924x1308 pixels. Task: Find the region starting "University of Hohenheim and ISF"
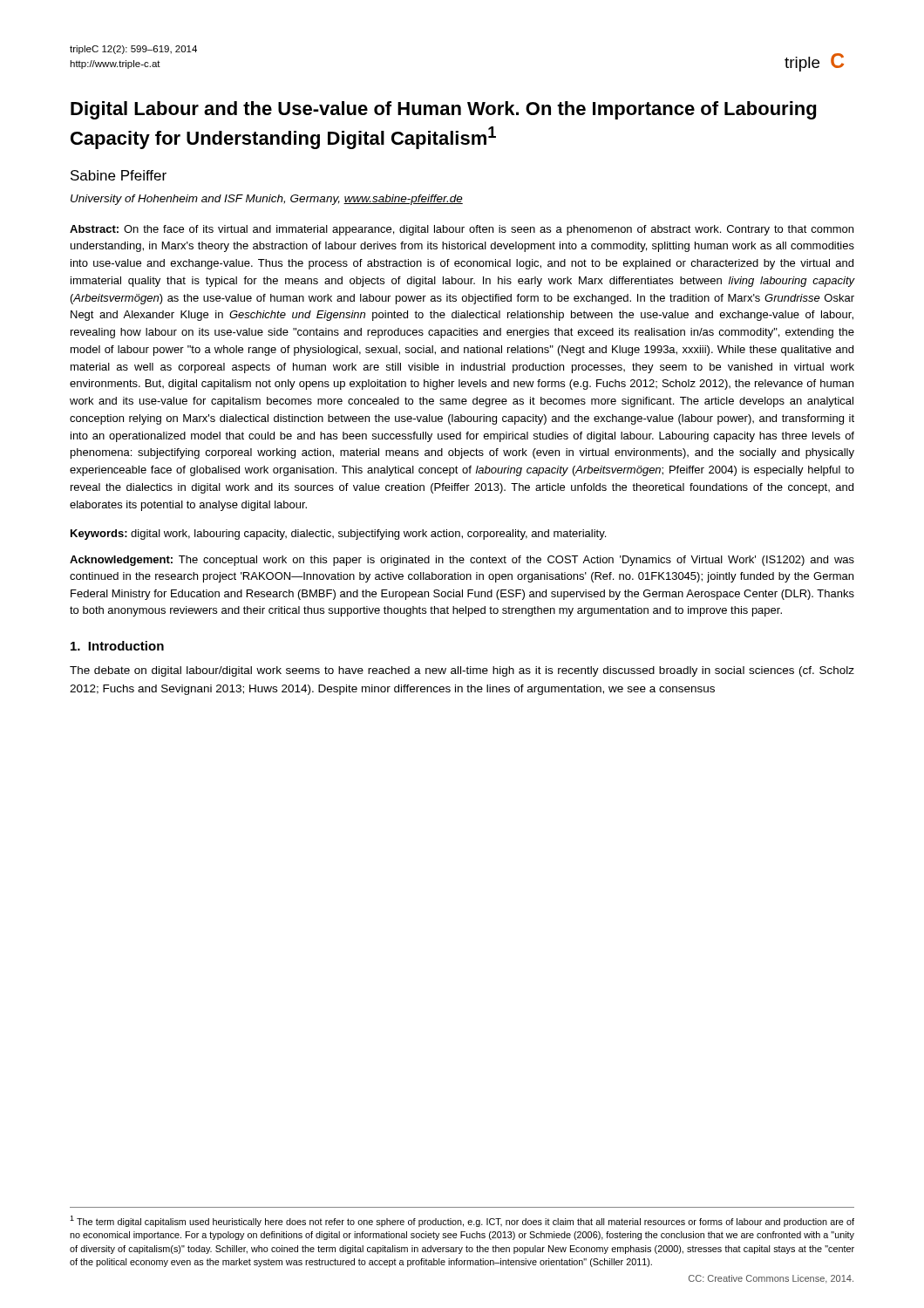pos(462,198)
